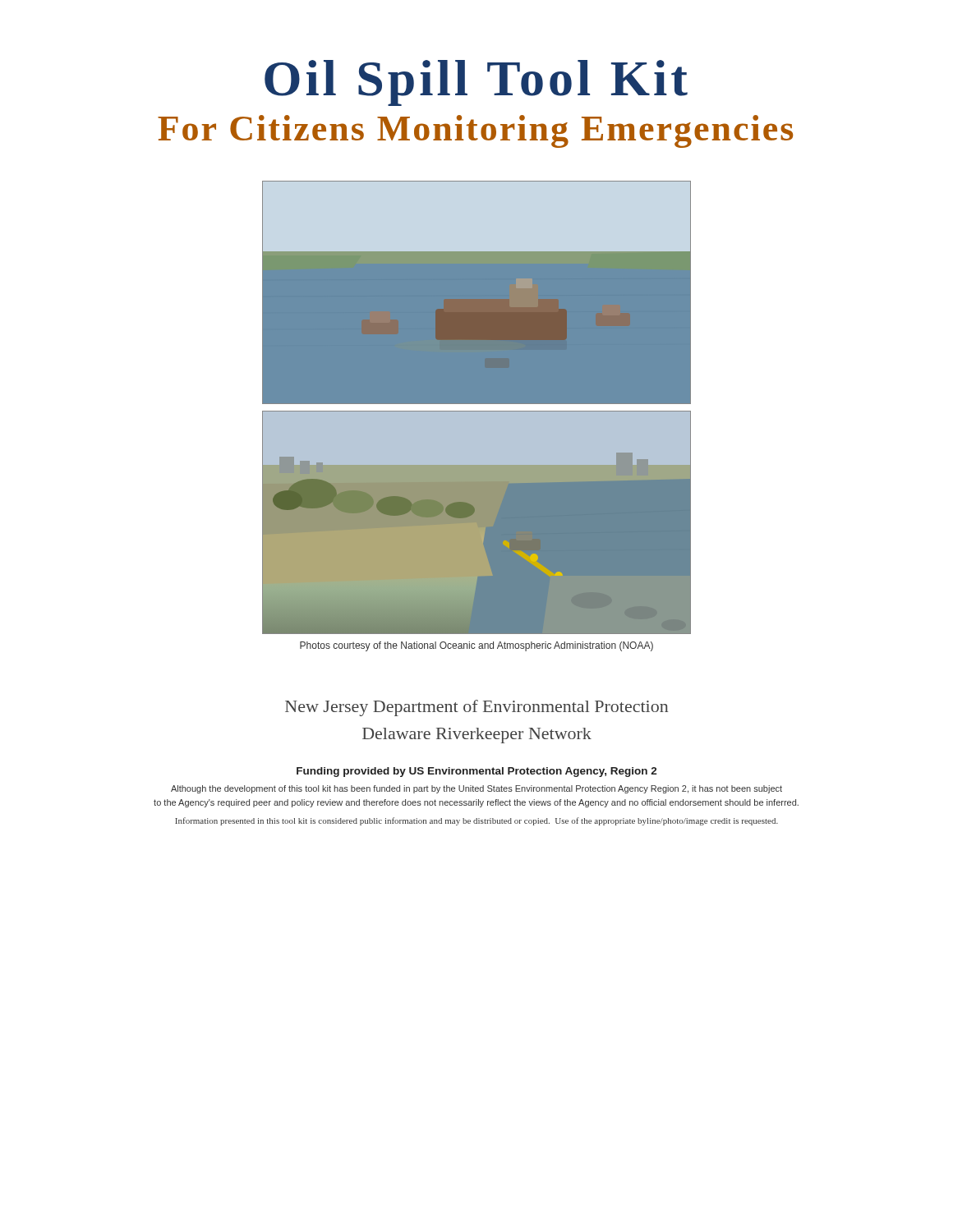The image size is (953, 1232).
Task: Find the title that reads "Oil Spill Tool"
Action: [x=476, y=100]
